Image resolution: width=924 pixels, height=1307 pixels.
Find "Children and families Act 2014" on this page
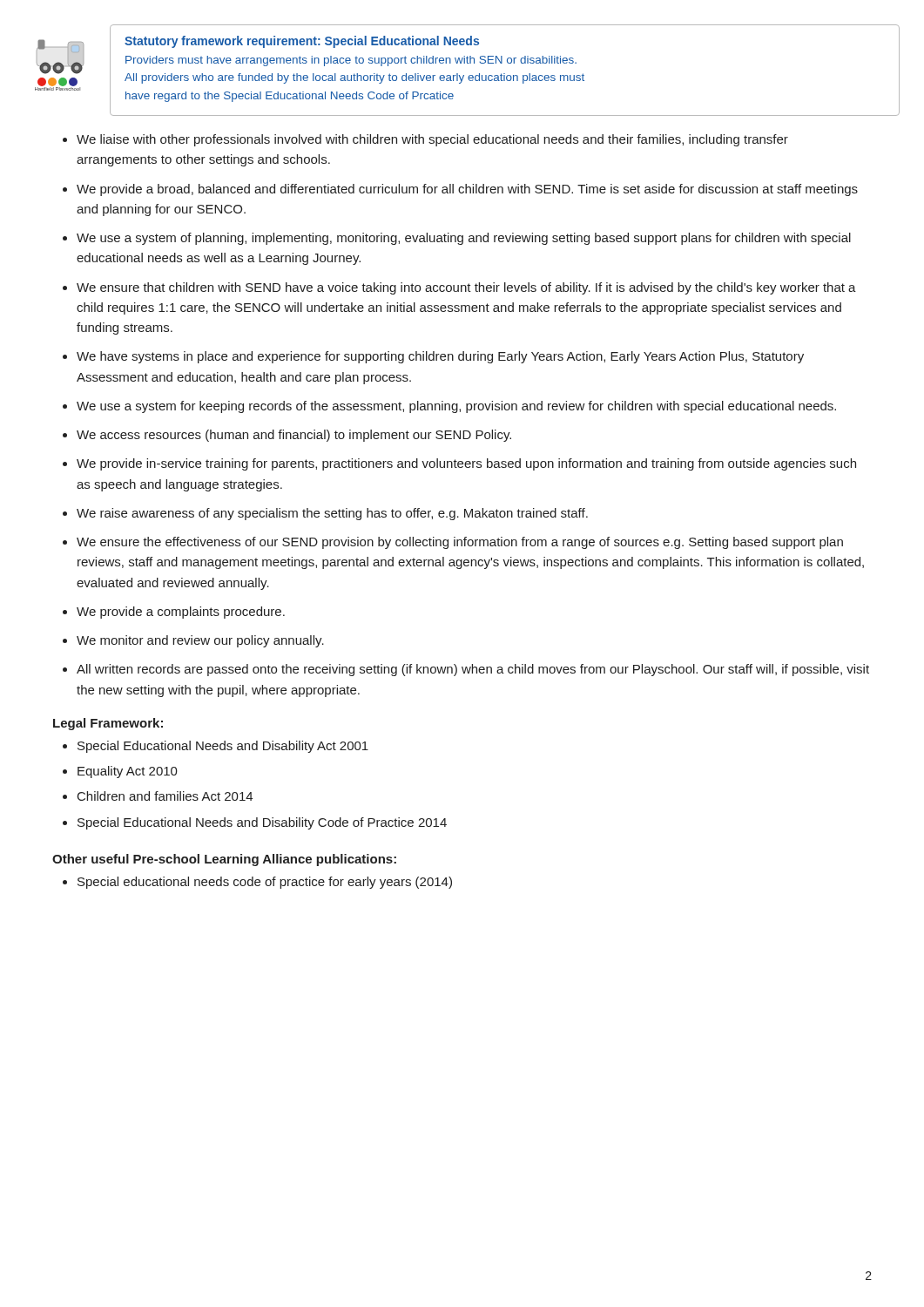point(165,796)
